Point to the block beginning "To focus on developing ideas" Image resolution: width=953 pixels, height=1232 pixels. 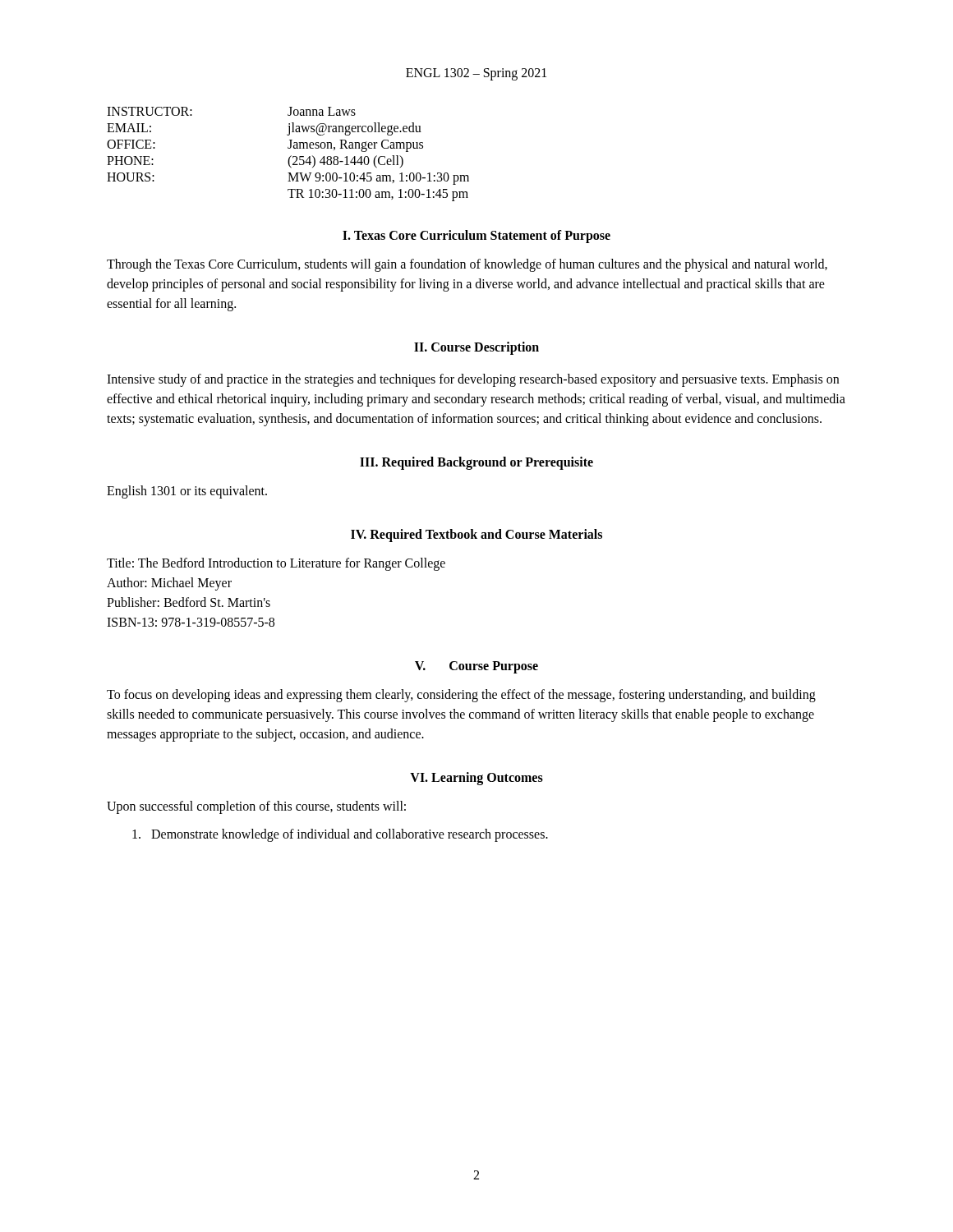pos(461,714)
